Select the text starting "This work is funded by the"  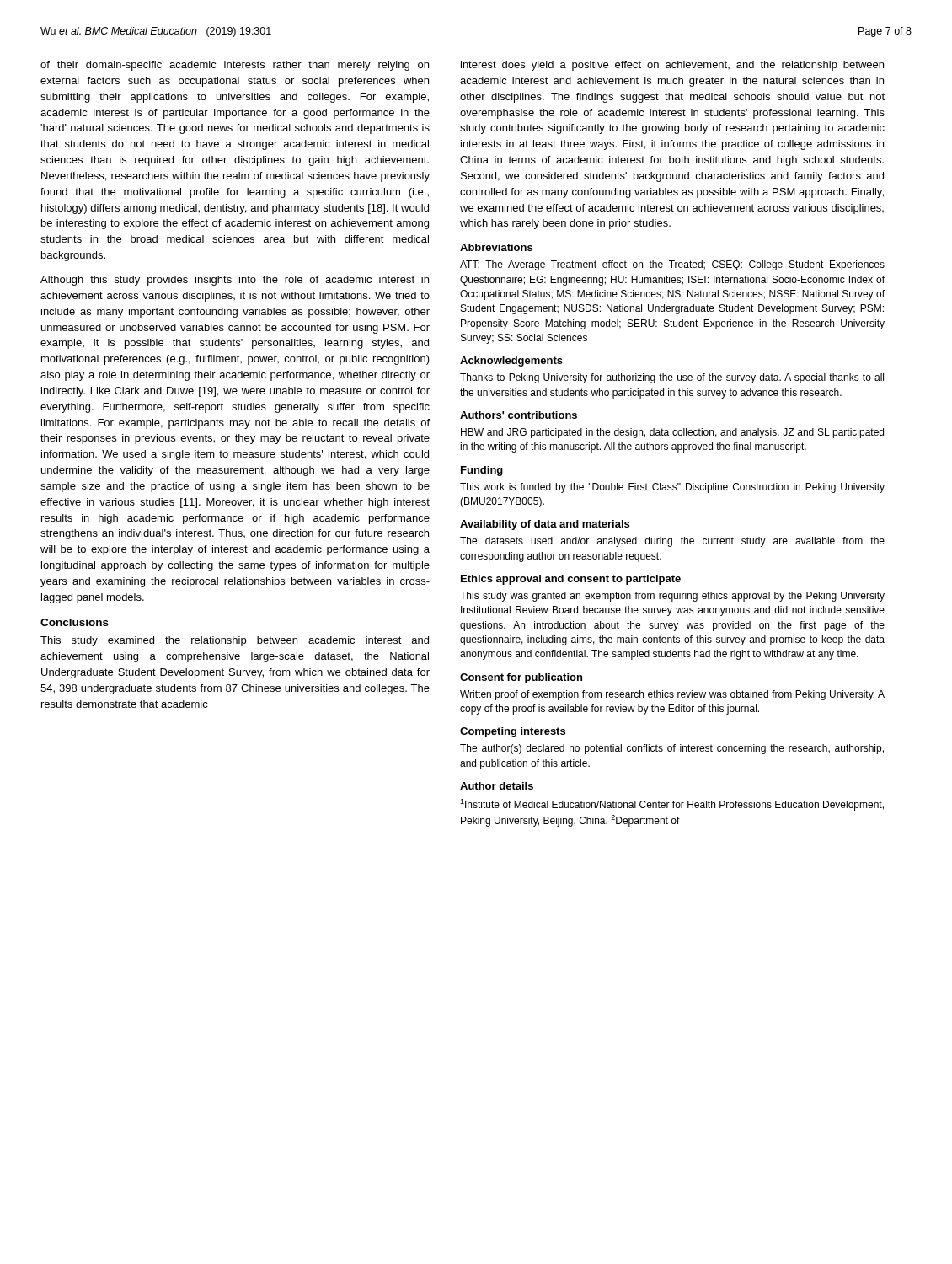[x=672, y=494]
